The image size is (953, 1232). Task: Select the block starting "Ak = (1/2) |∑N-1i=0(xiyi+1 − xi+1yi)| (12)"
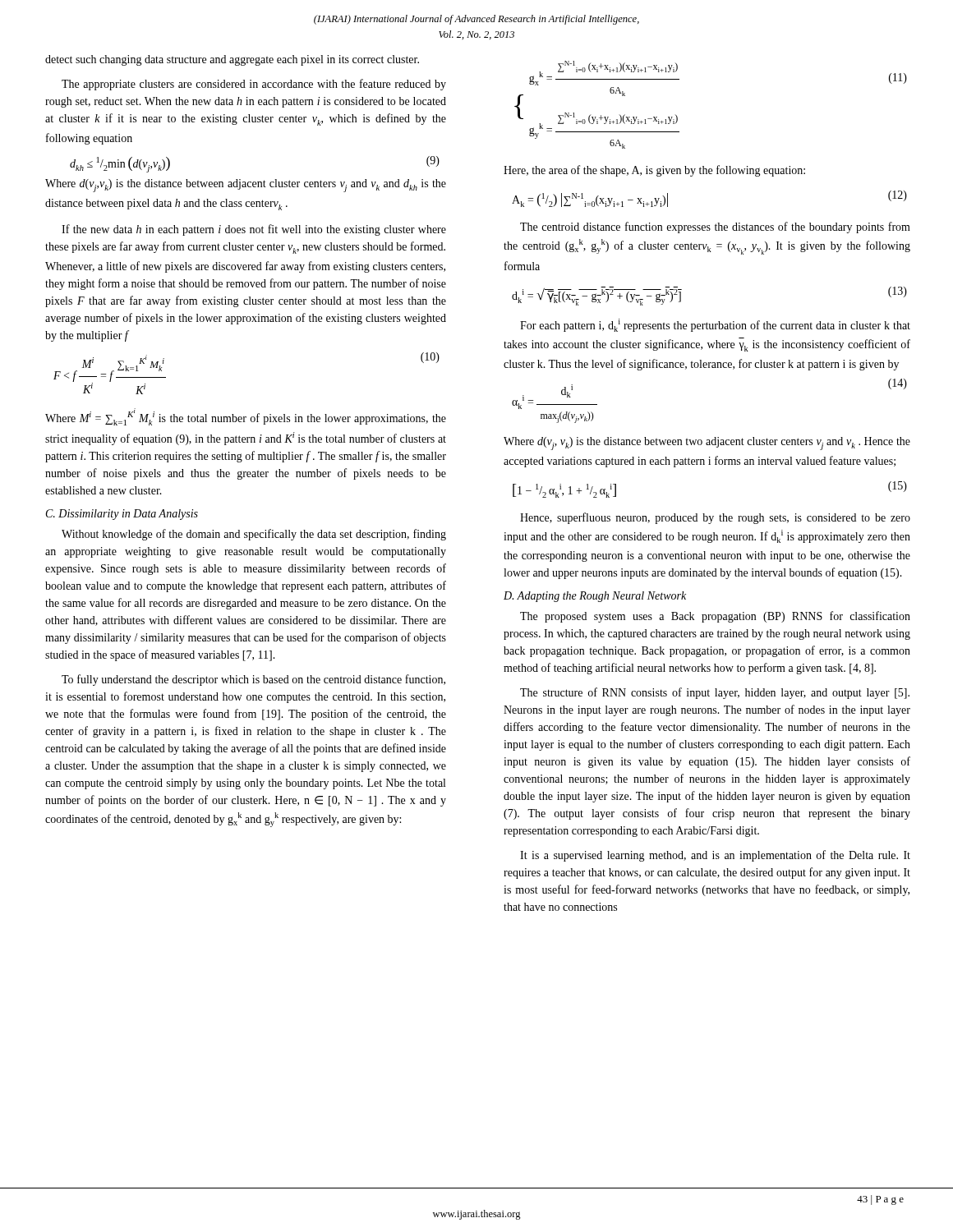601,198
